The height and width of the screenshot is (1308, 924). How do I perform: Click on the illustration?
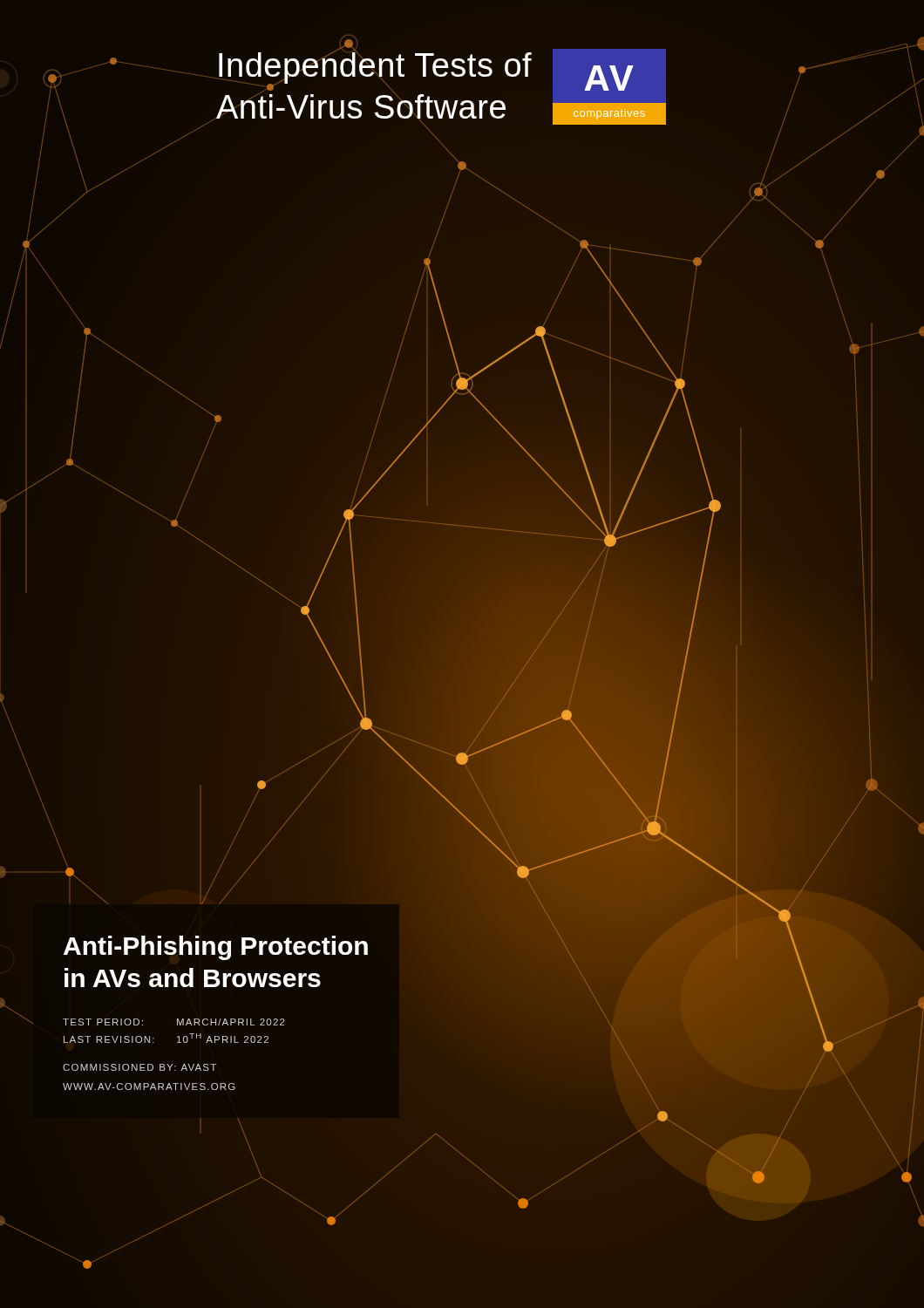462,654
